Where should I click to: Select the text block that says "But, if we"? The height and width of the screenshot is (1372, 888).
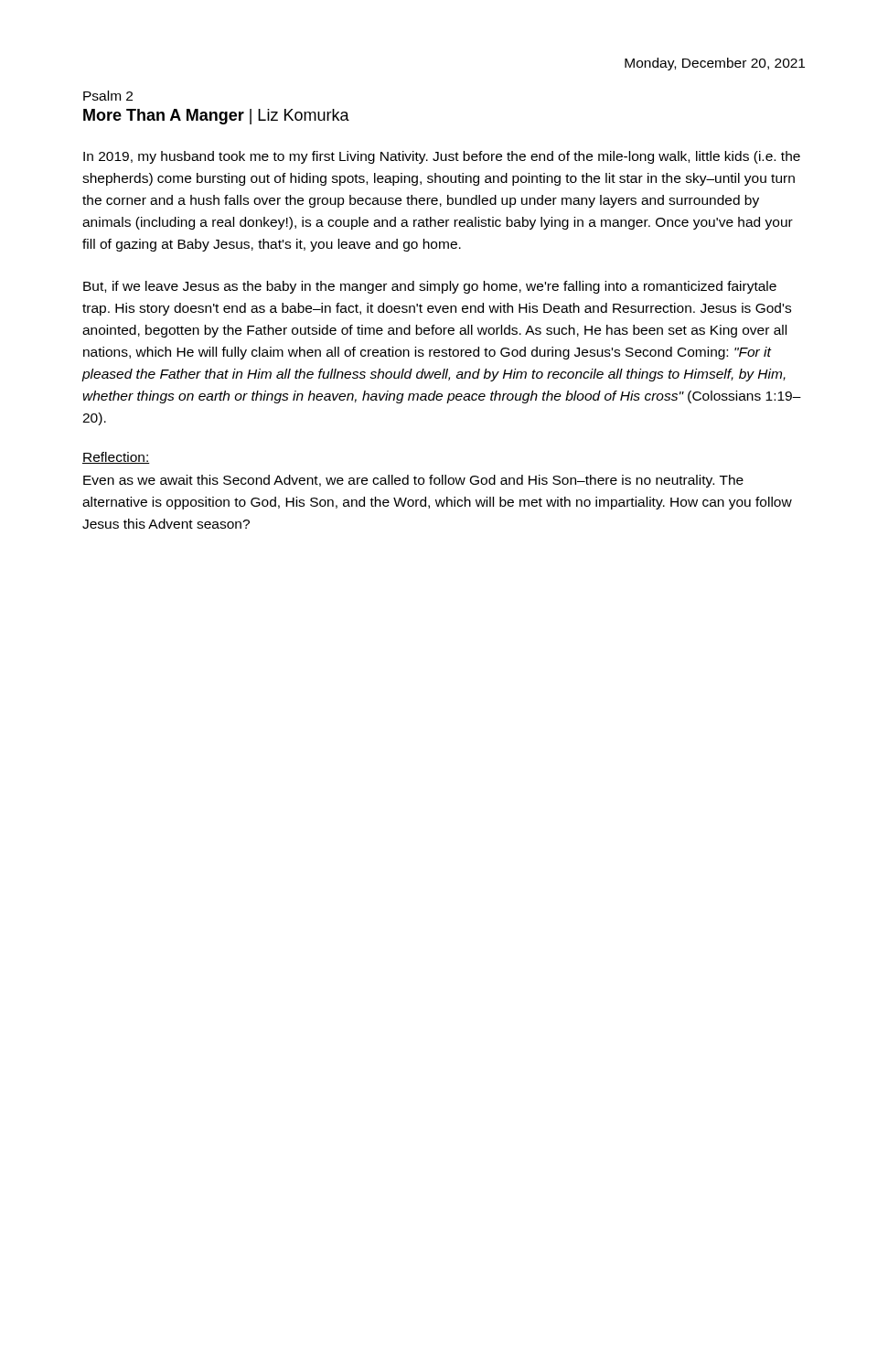[x=441, y=352]
